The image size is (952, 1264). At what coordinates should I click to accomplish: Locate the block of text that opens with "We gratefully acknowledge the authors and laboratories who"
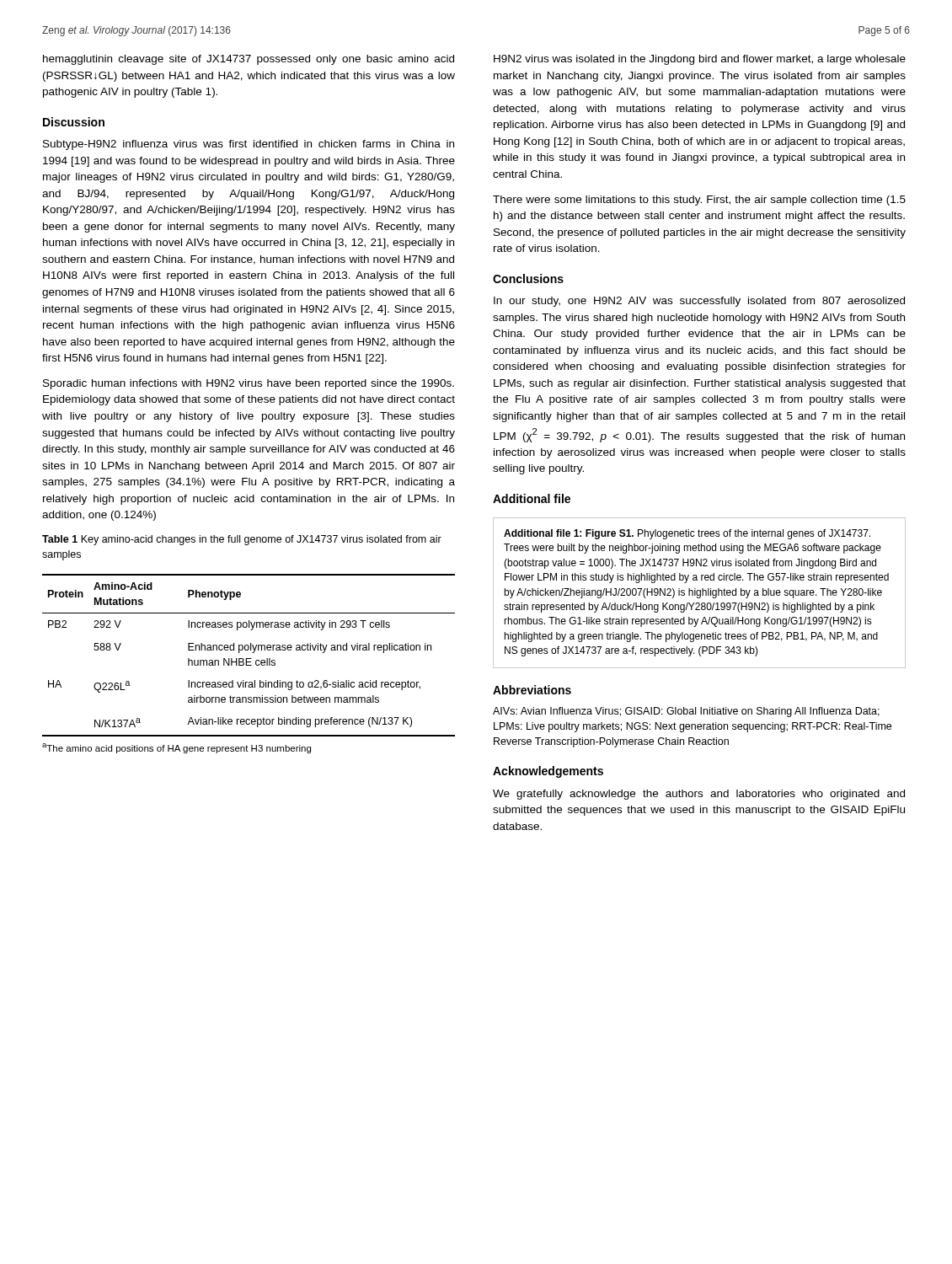(699, 809)
